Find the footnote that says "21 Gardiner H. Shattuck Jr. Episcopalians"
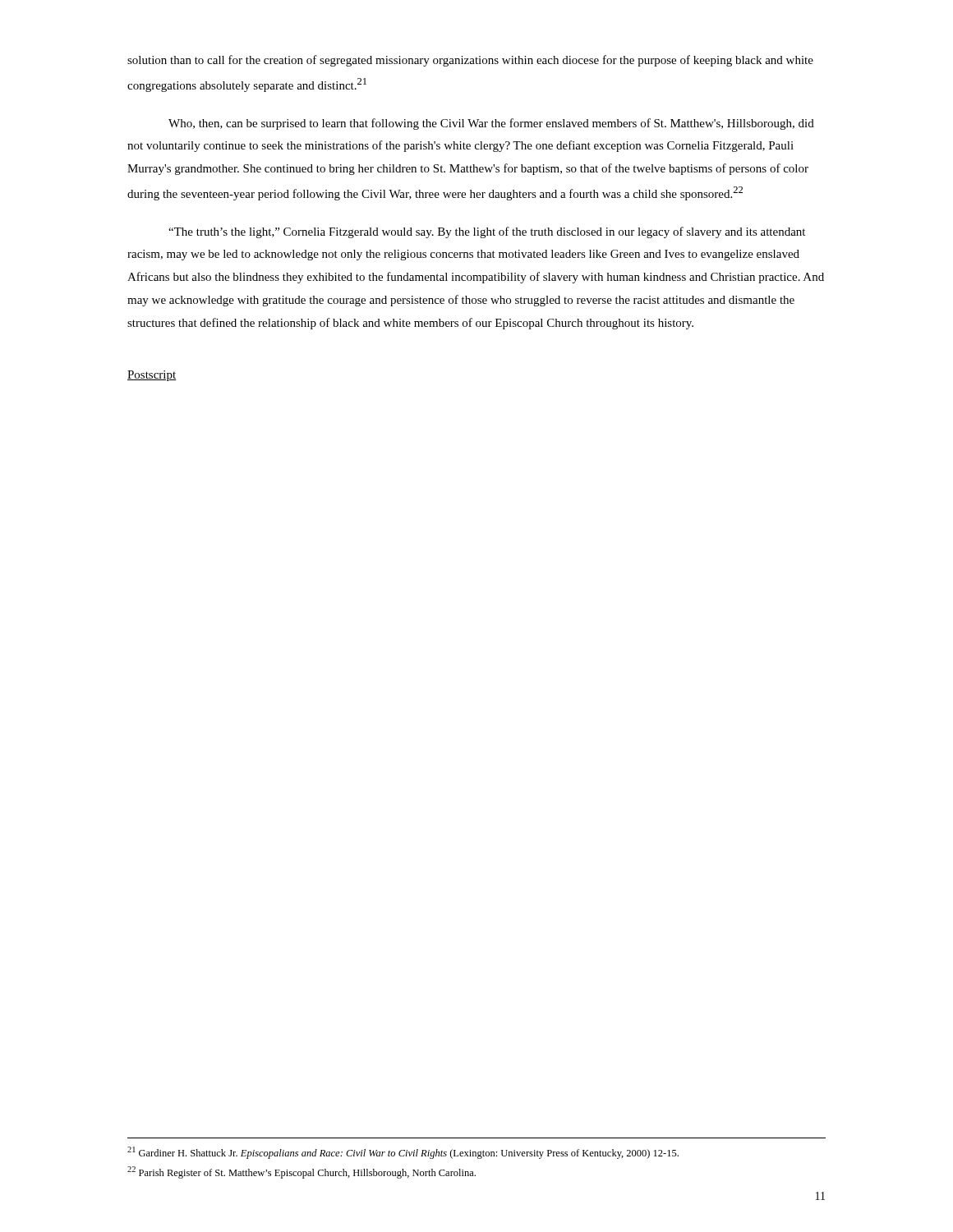 pyautogui.click(x=403, y=1152)
